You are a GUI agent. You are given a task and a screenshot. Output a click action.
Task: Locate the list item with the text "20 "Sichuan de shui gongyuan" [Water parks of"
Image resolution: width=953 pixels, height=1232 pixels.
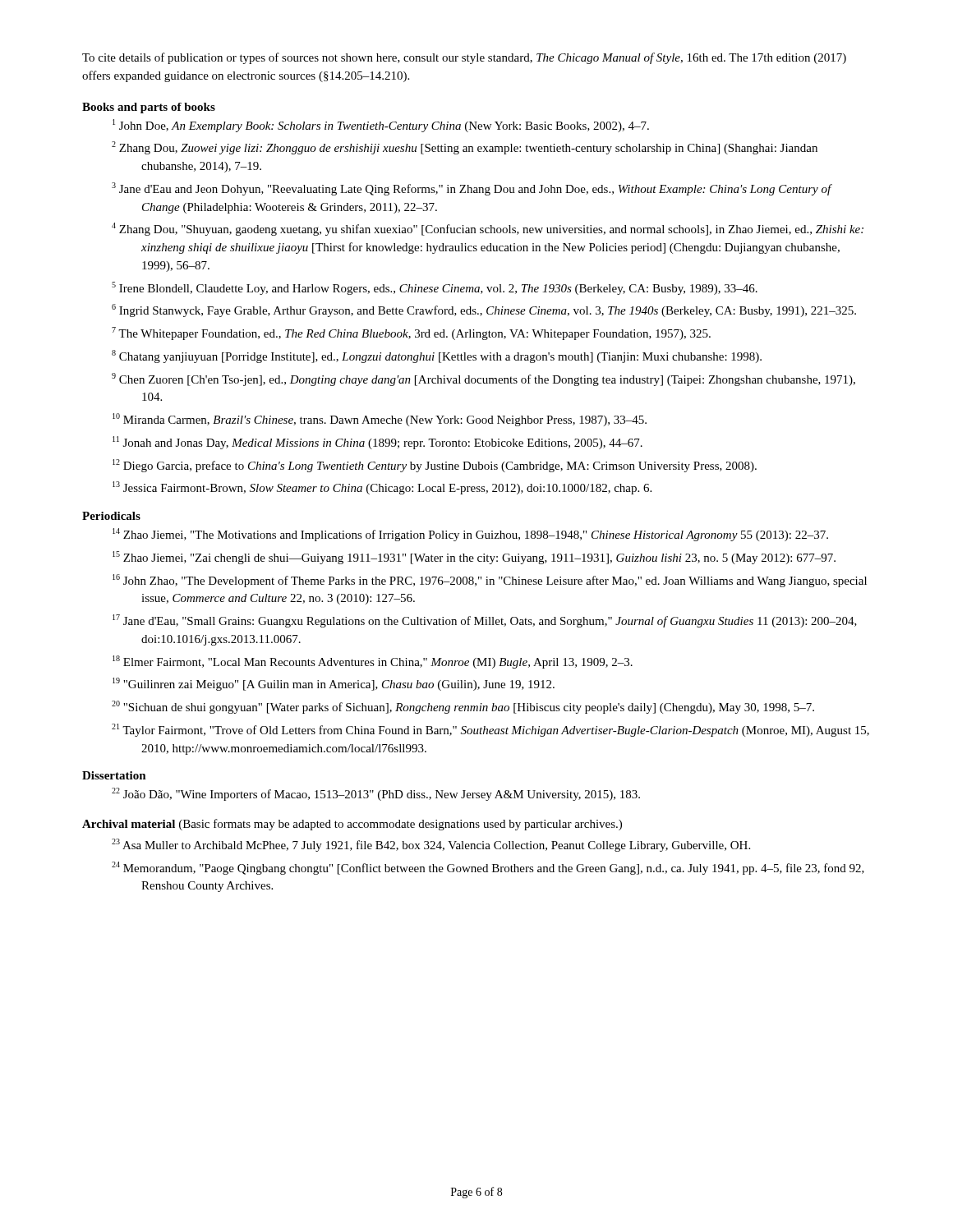[463, 706]
